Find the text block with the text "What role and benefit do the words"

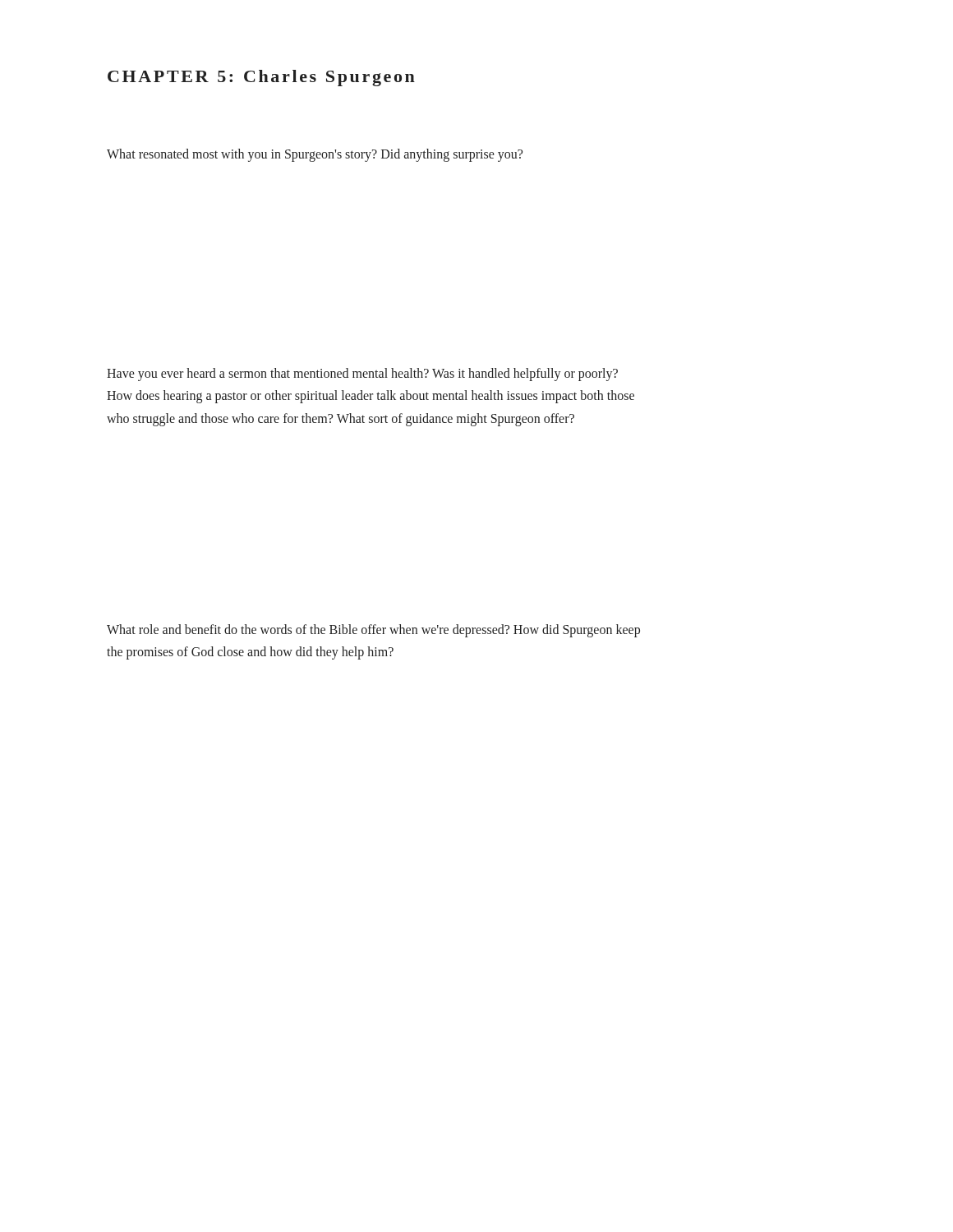pyautogui.click(x=374, y=641)
